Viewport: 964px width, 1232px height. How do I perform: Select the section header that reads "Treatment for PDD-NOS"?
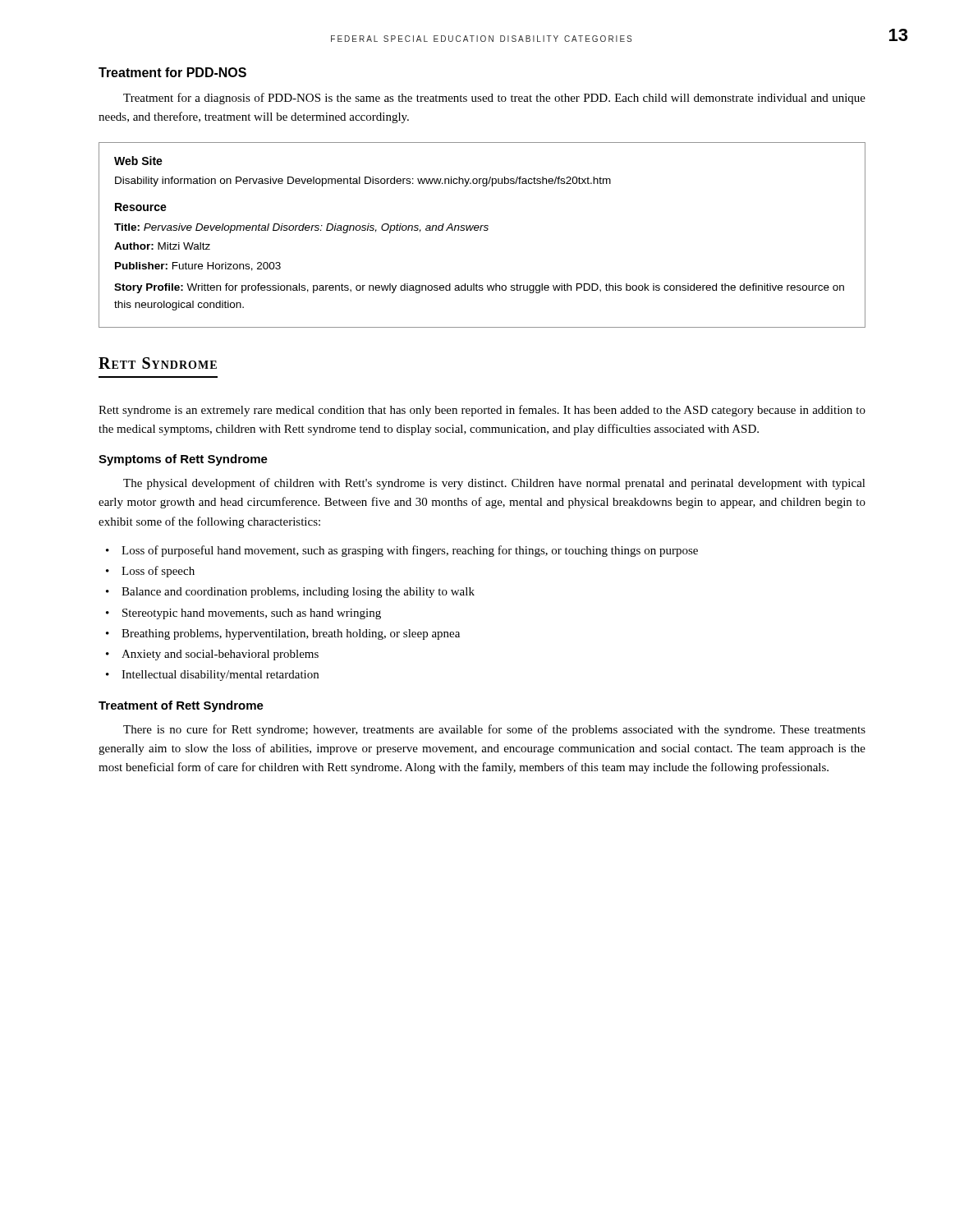click(172, 72)
